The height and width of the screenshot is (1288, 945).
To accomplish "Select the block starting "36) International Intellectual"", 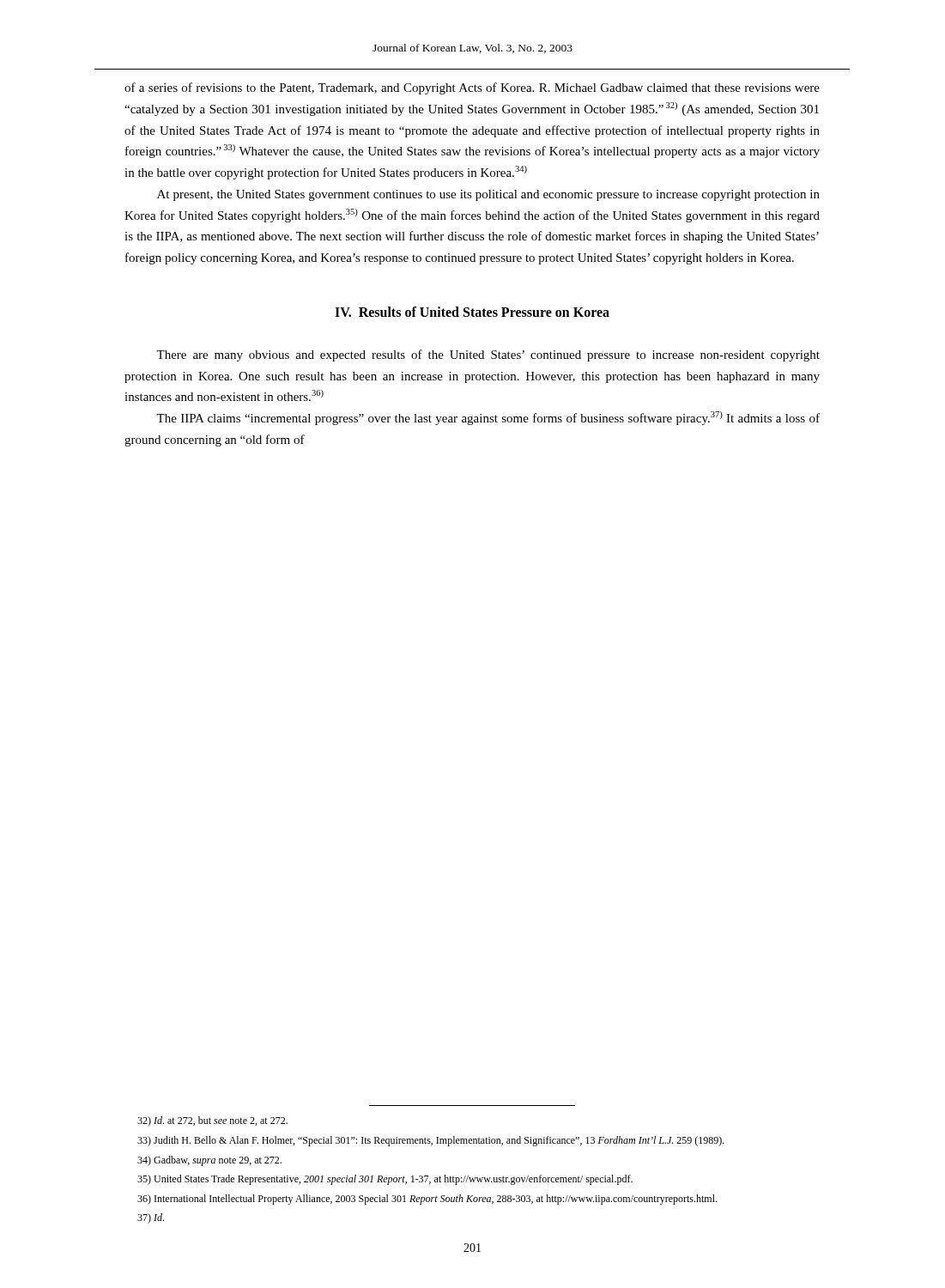I will point(421,1199).
